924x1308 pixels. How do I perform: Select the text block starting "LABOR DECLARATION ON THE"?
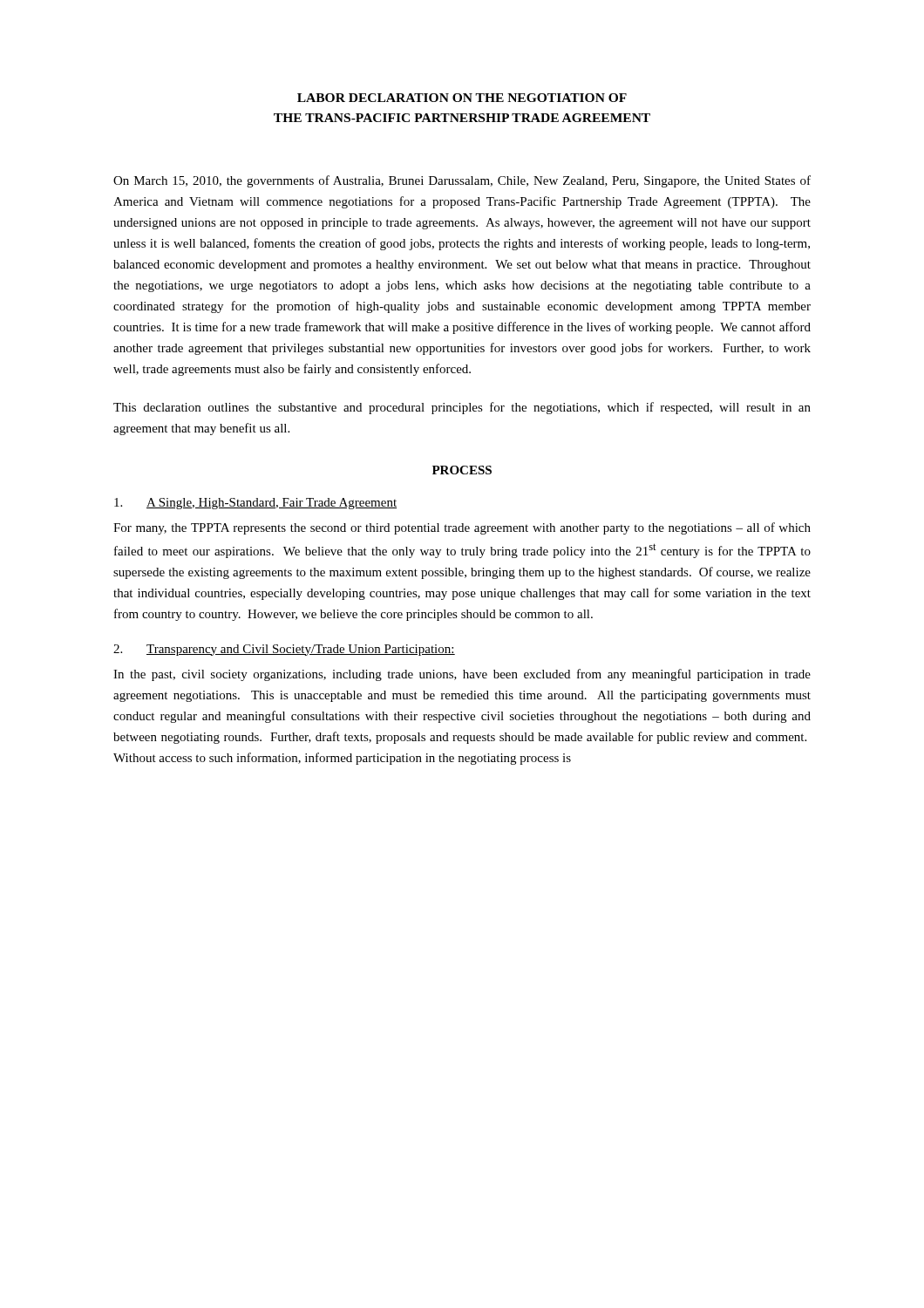click(462, 107)
